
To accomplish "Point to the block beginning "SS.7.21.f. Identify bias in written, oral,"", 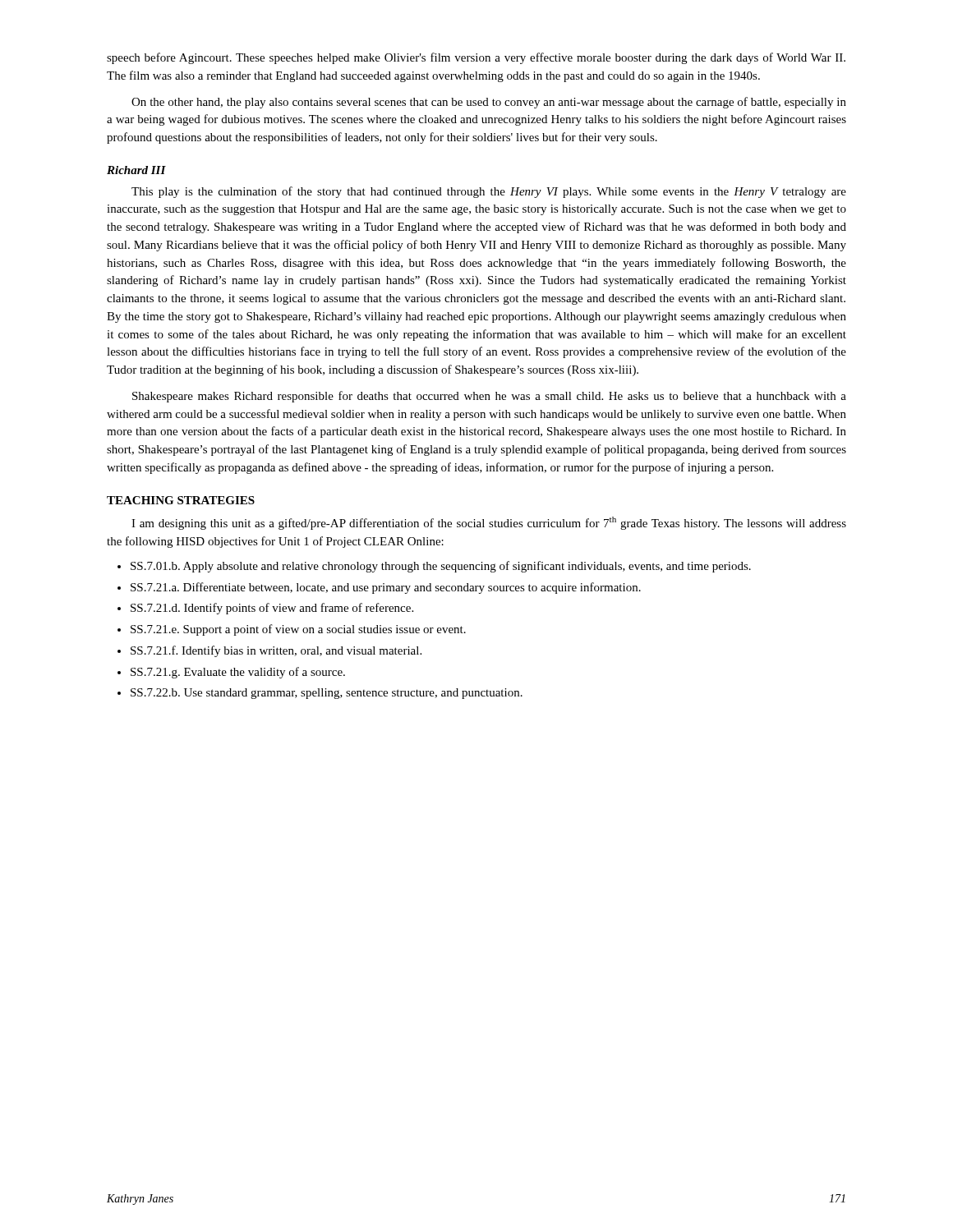I will pos(276,650).
